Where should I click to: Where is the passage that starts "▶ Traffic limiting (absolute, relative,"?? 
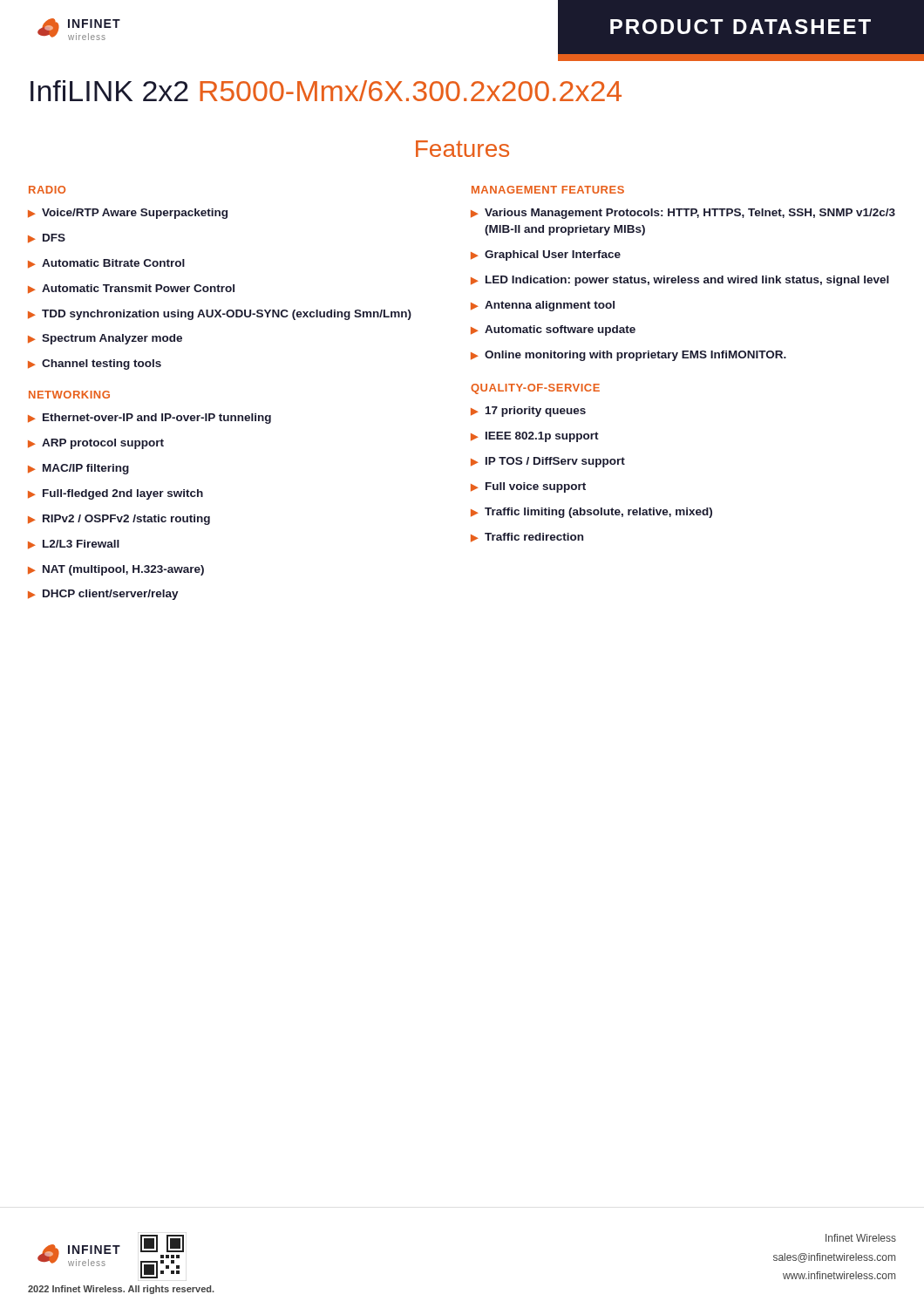click(x=592, y=512)
